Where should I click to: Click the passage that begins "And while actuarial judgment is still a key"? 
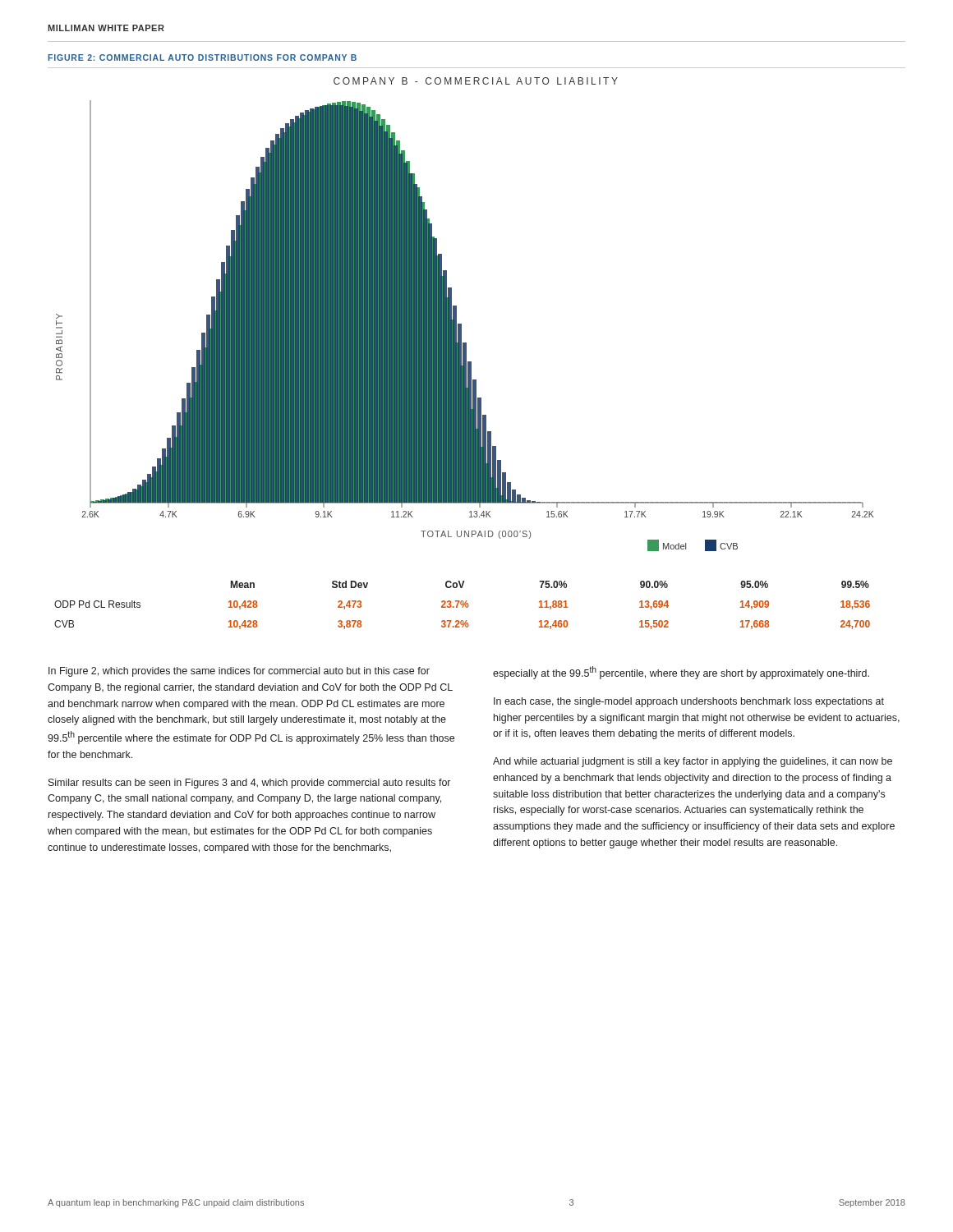(x=694, y=802)
